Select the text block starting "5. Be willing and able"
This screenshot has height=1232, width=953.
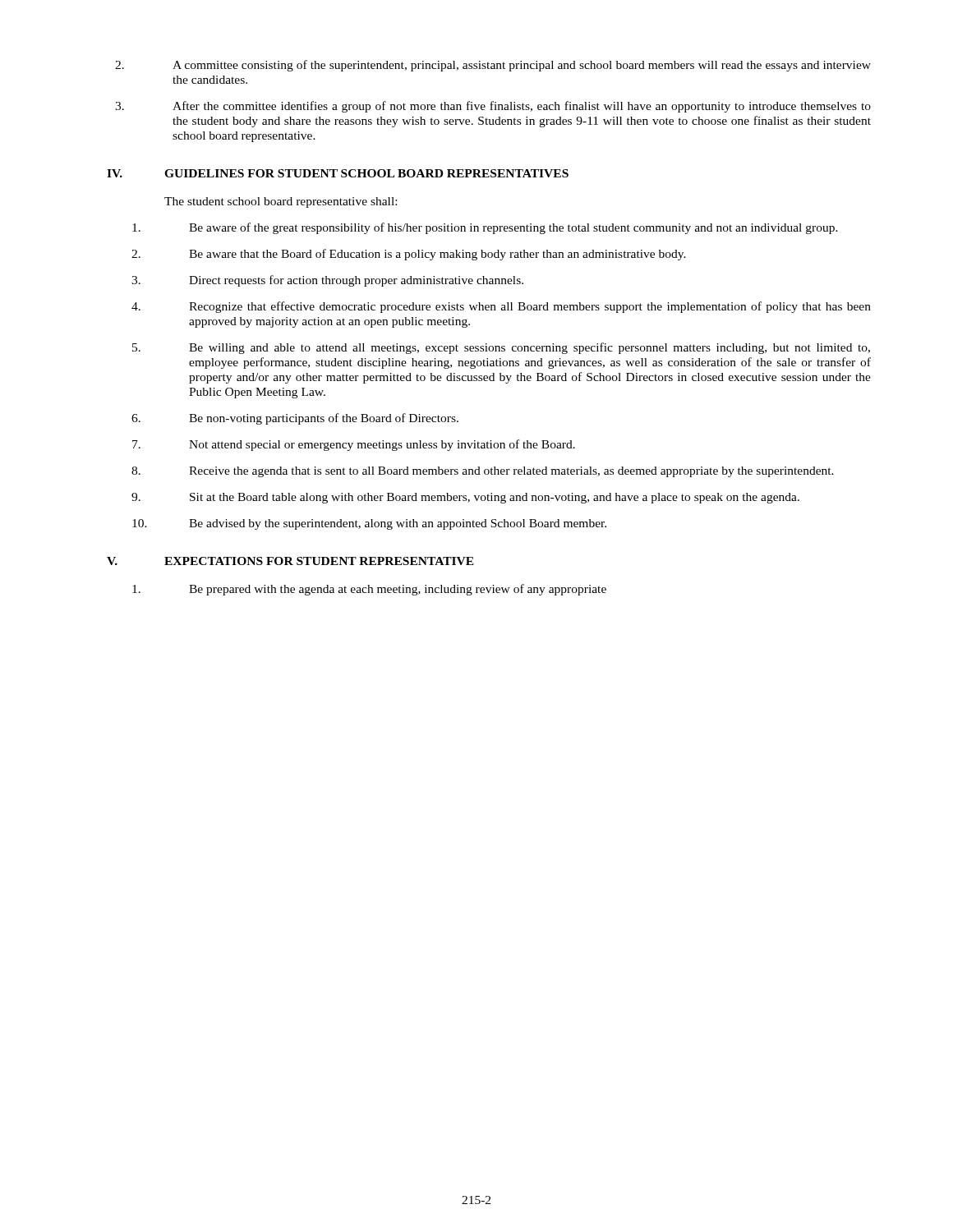click(x=489, y=370)
